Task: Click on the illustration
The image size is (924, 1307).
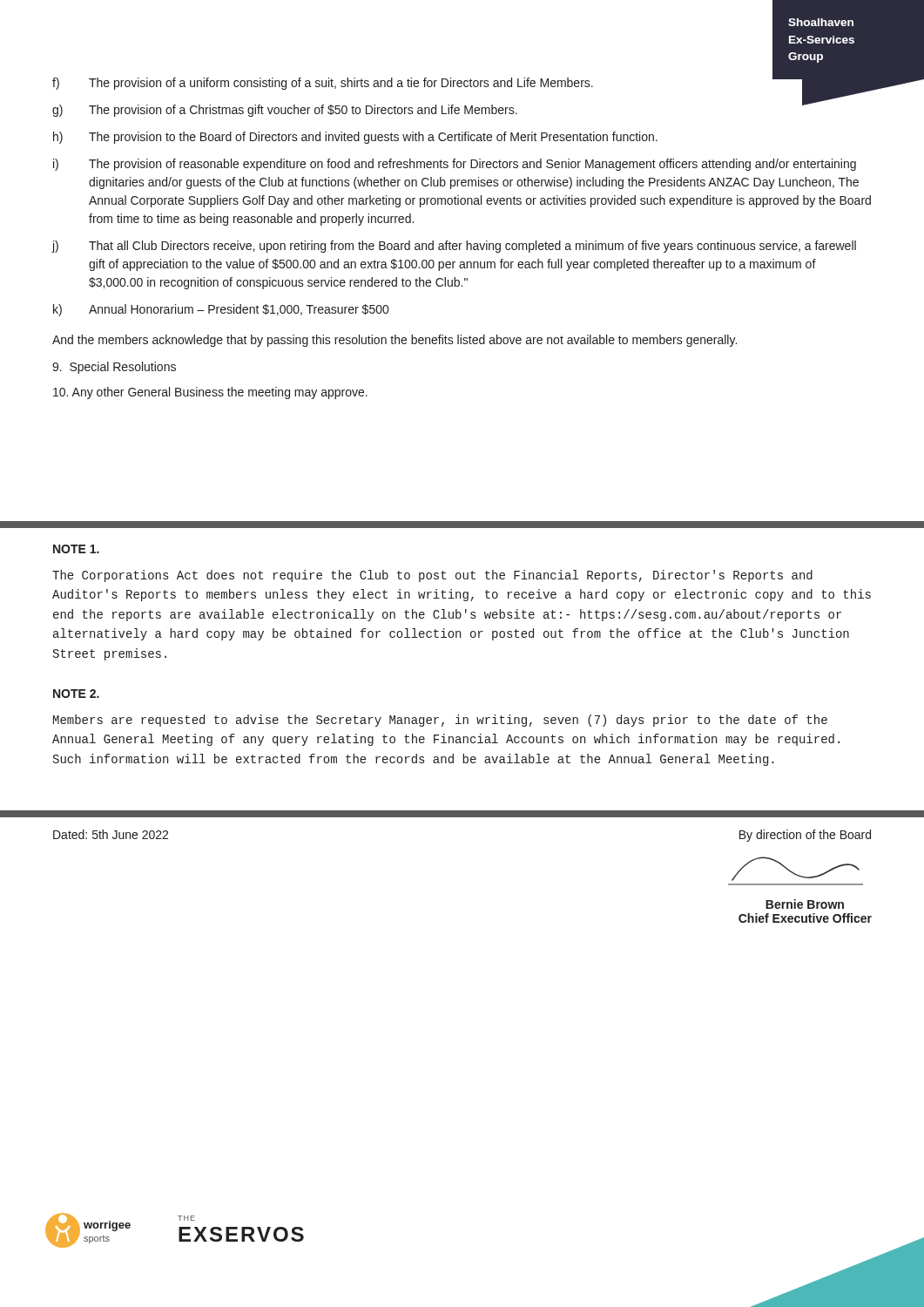Action: coord(793,870)
